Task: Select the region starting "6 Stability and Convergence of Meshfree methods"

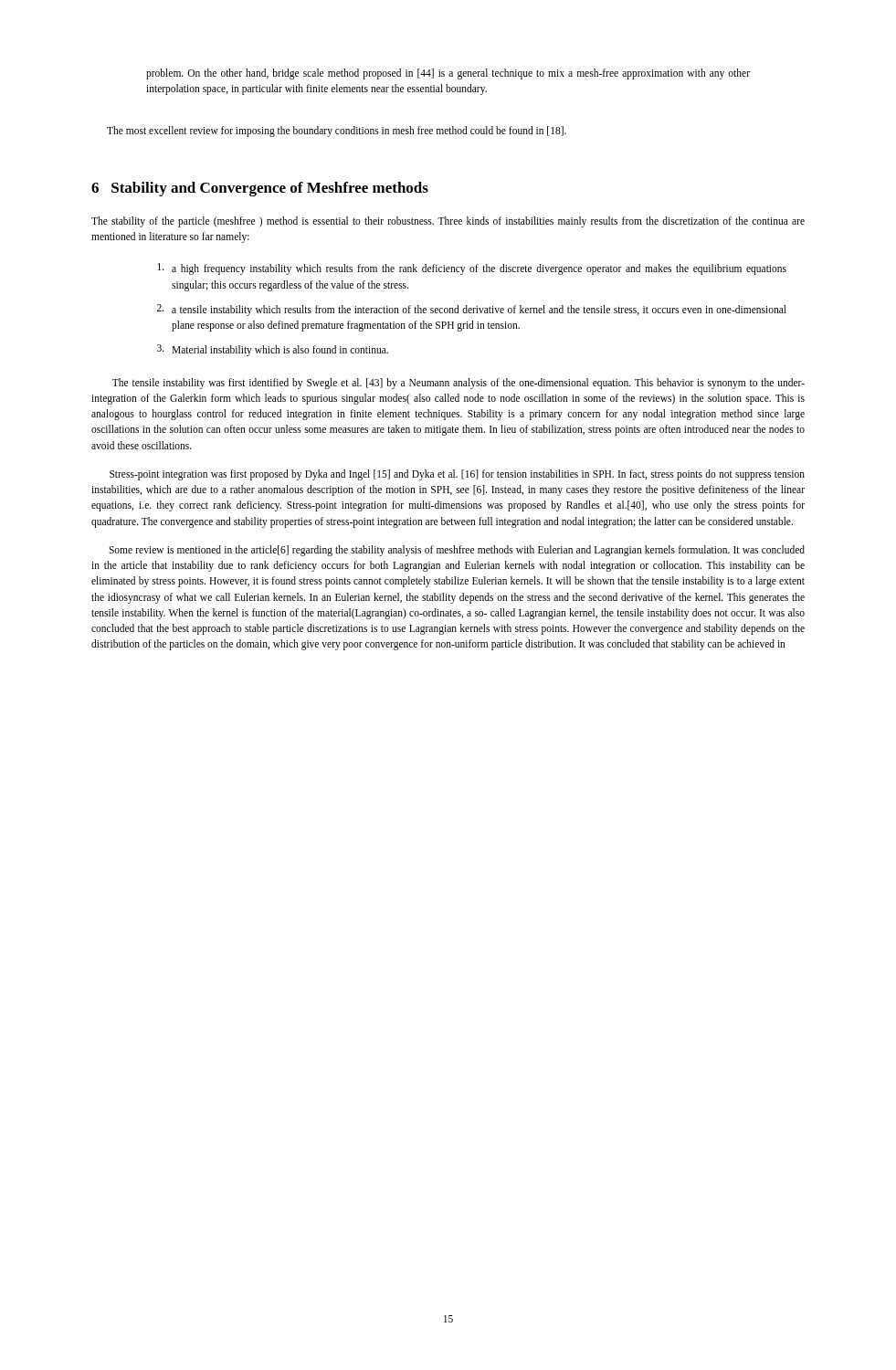Action: (260, 187)
